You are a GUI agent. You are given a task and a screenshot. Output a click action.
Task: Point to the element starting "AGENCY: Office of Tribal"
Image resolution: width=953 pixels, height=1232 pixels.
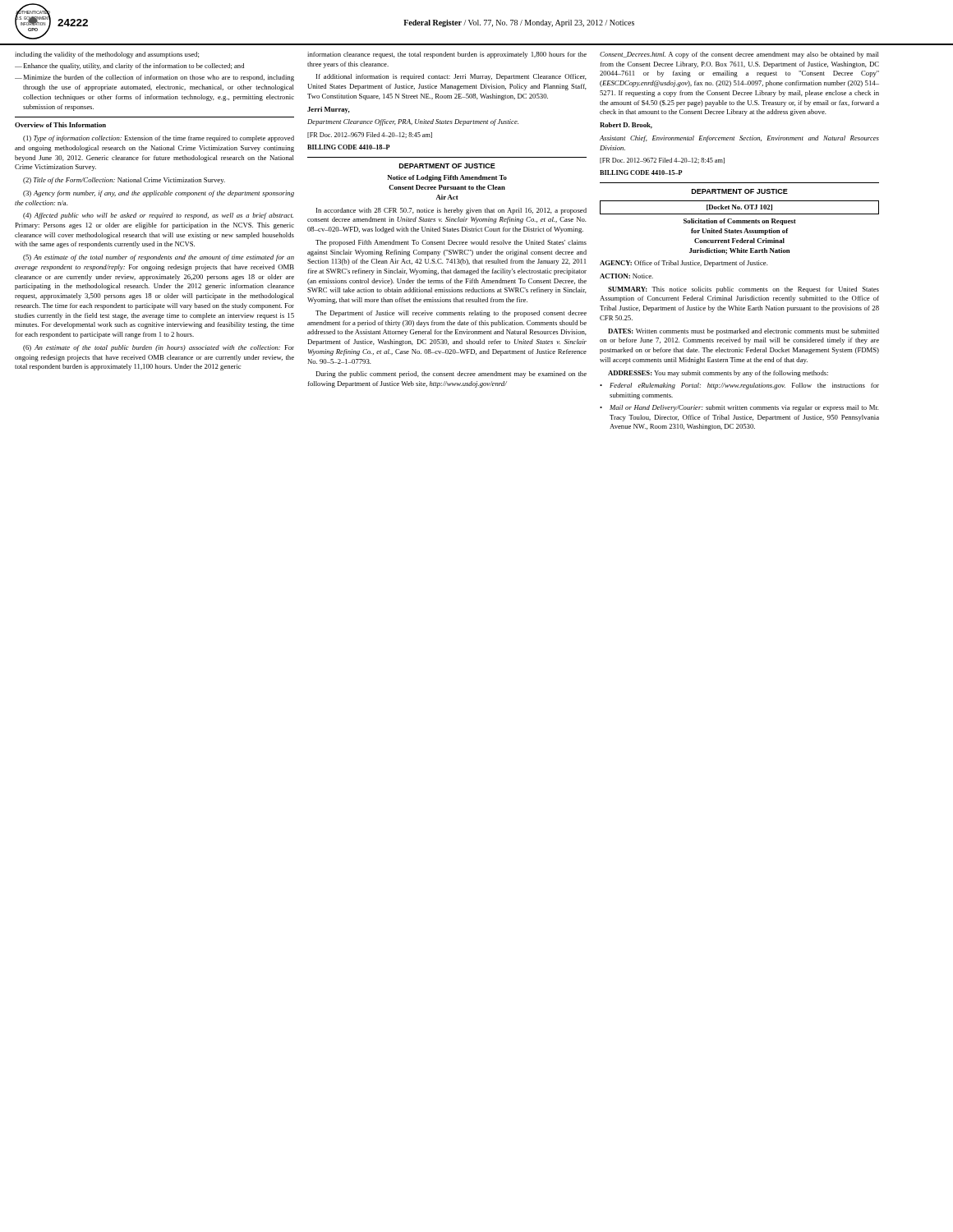click(x=739, y=319)
